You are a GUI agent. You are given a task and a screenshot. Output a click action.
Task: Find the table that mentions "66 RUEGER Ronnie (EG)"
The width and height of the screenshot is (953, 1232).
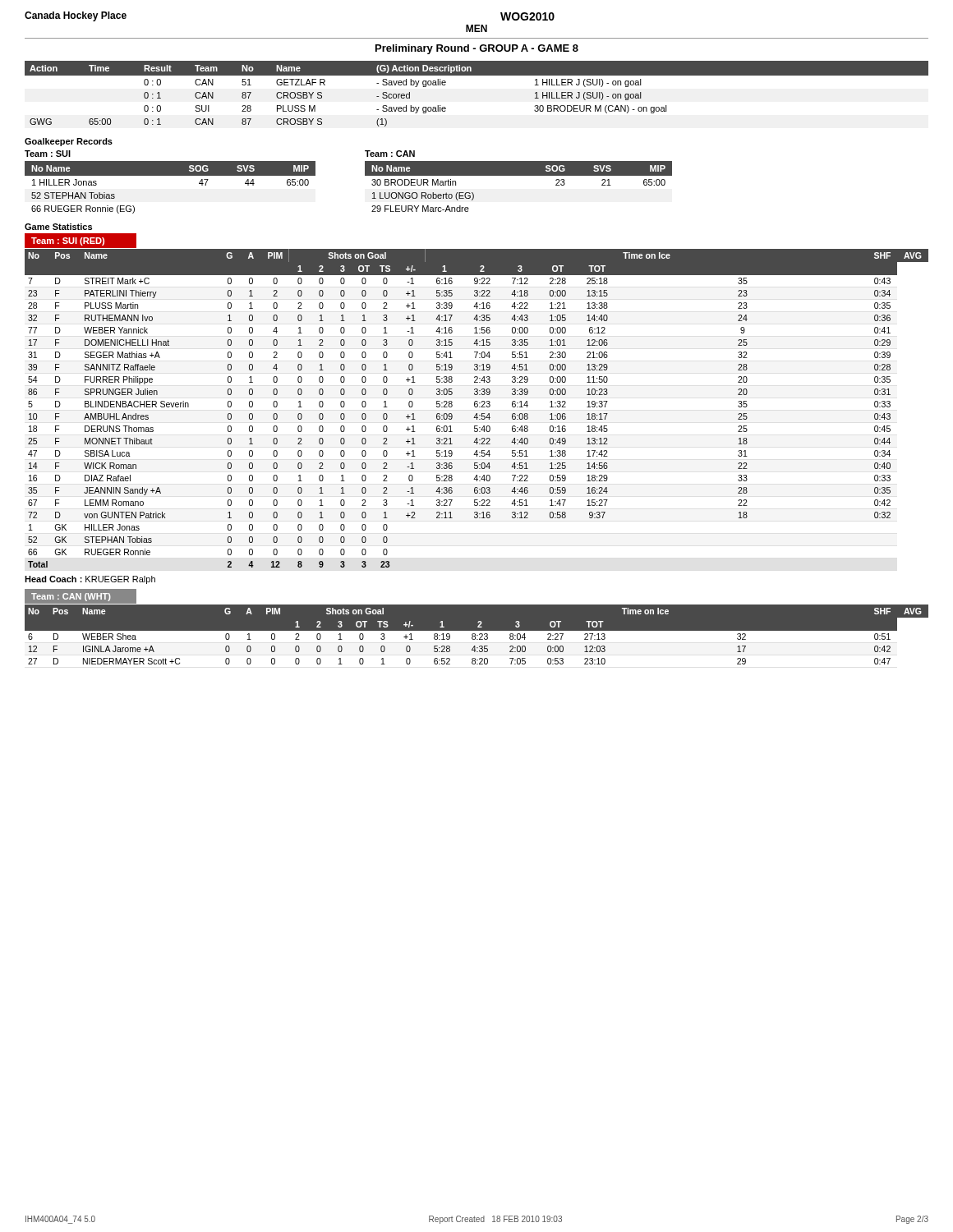(x=170, y=188)
